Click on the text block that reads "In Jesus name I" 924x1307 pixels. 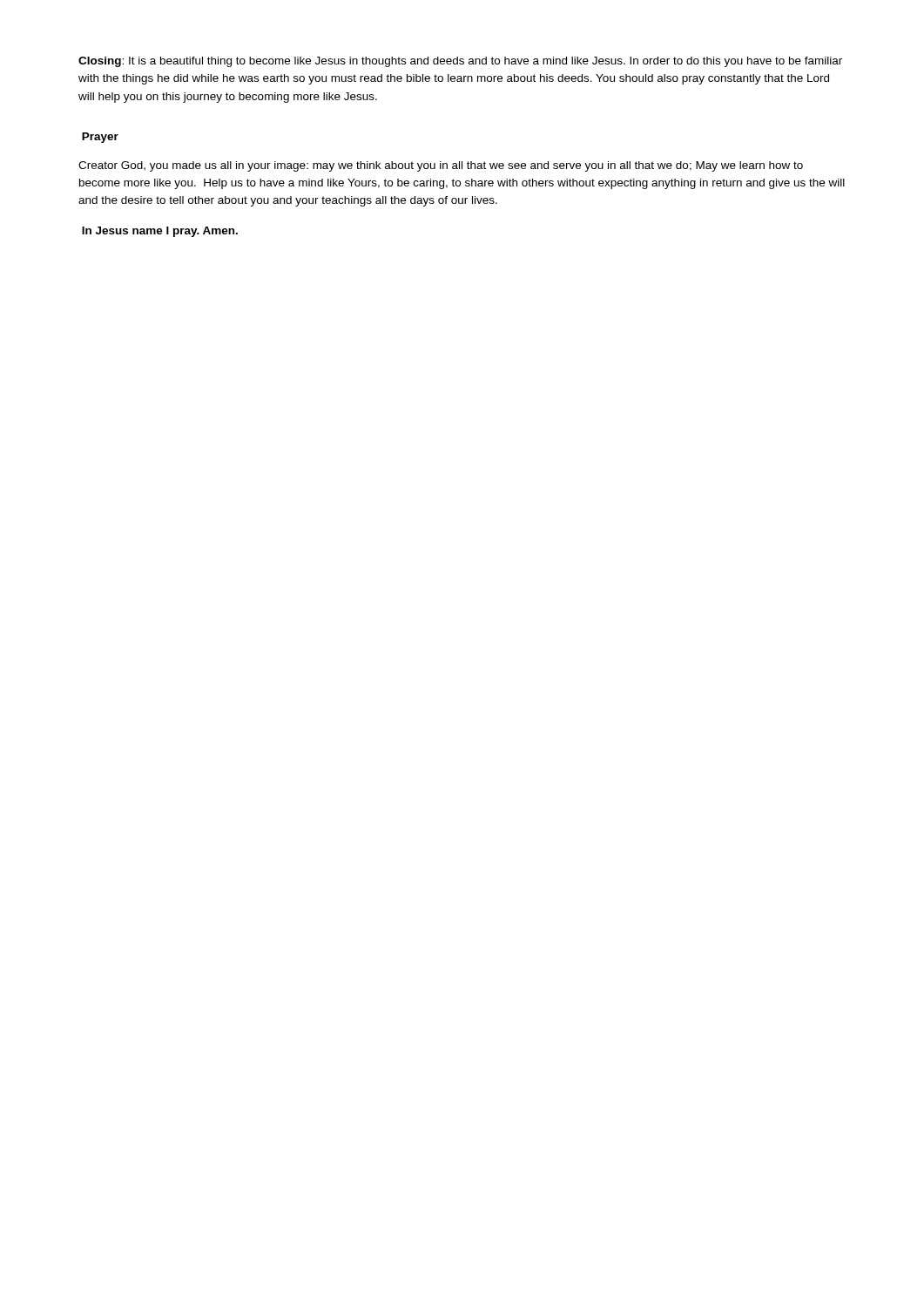coord(158,230)
